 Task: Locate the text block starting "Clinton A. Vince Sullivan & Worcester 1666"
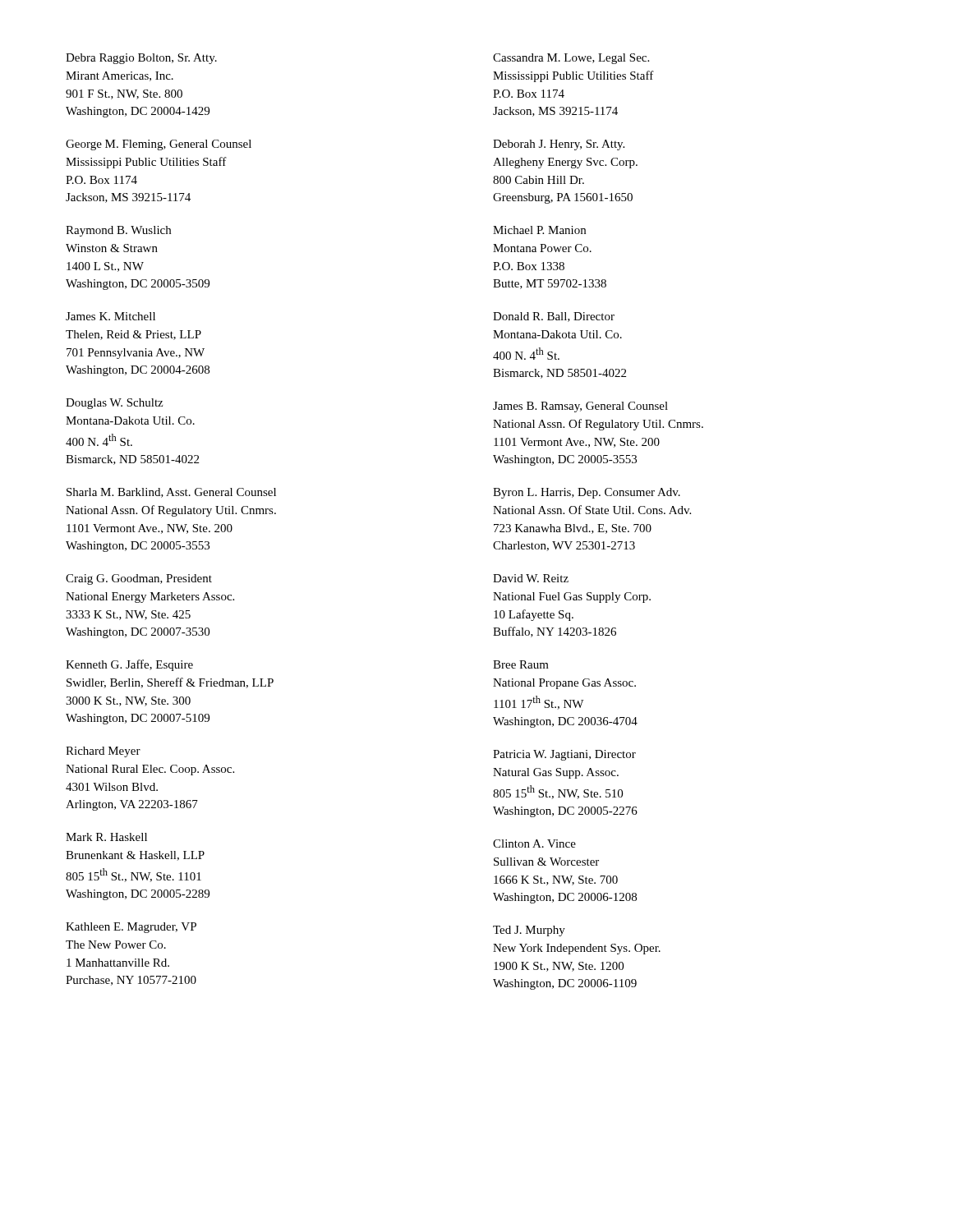(565, 870)
